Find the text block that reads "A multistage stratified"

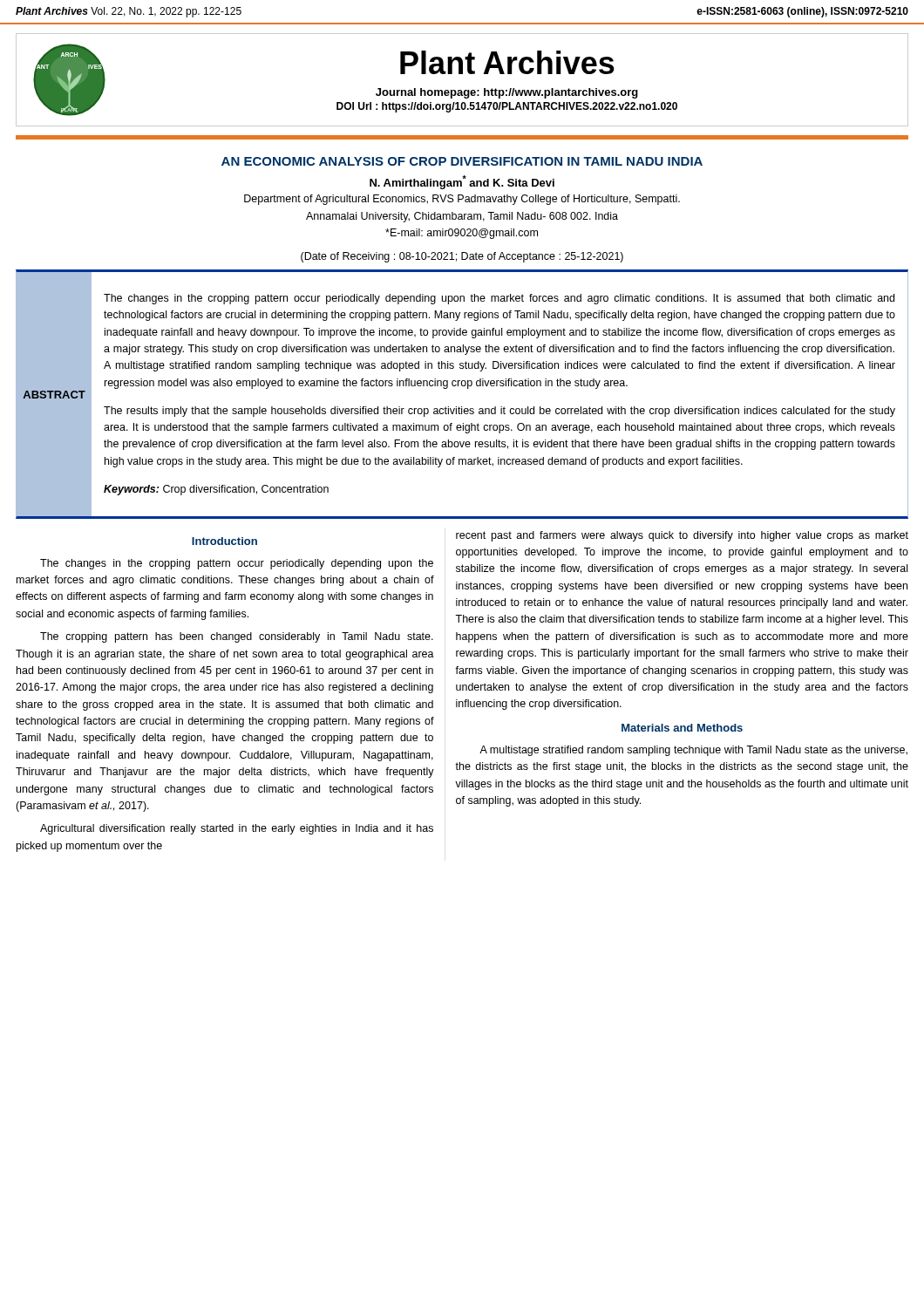click(682, 776)
